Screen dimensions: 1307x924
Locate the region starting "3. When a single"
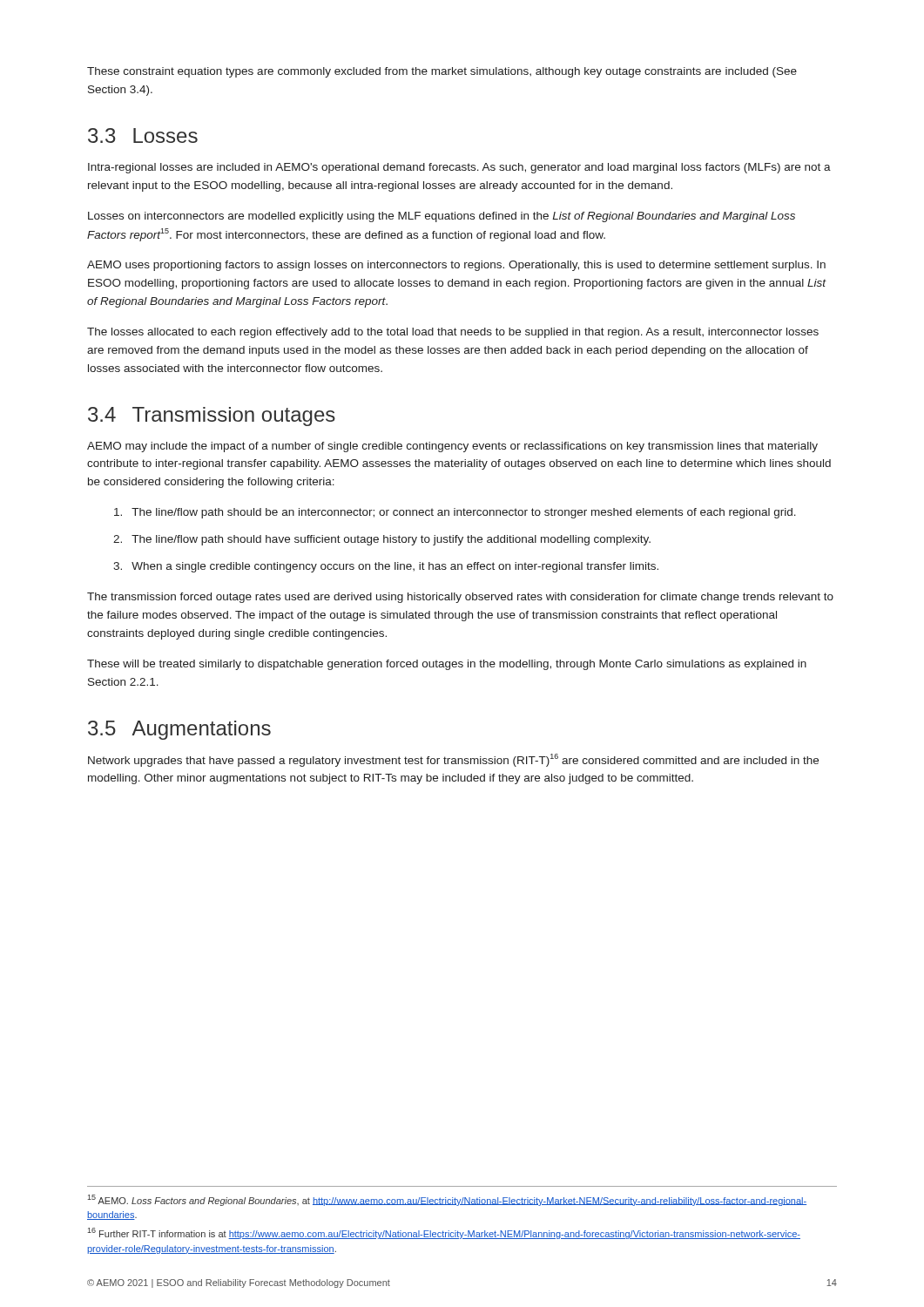pyautogui.click(x=386, y=567)
